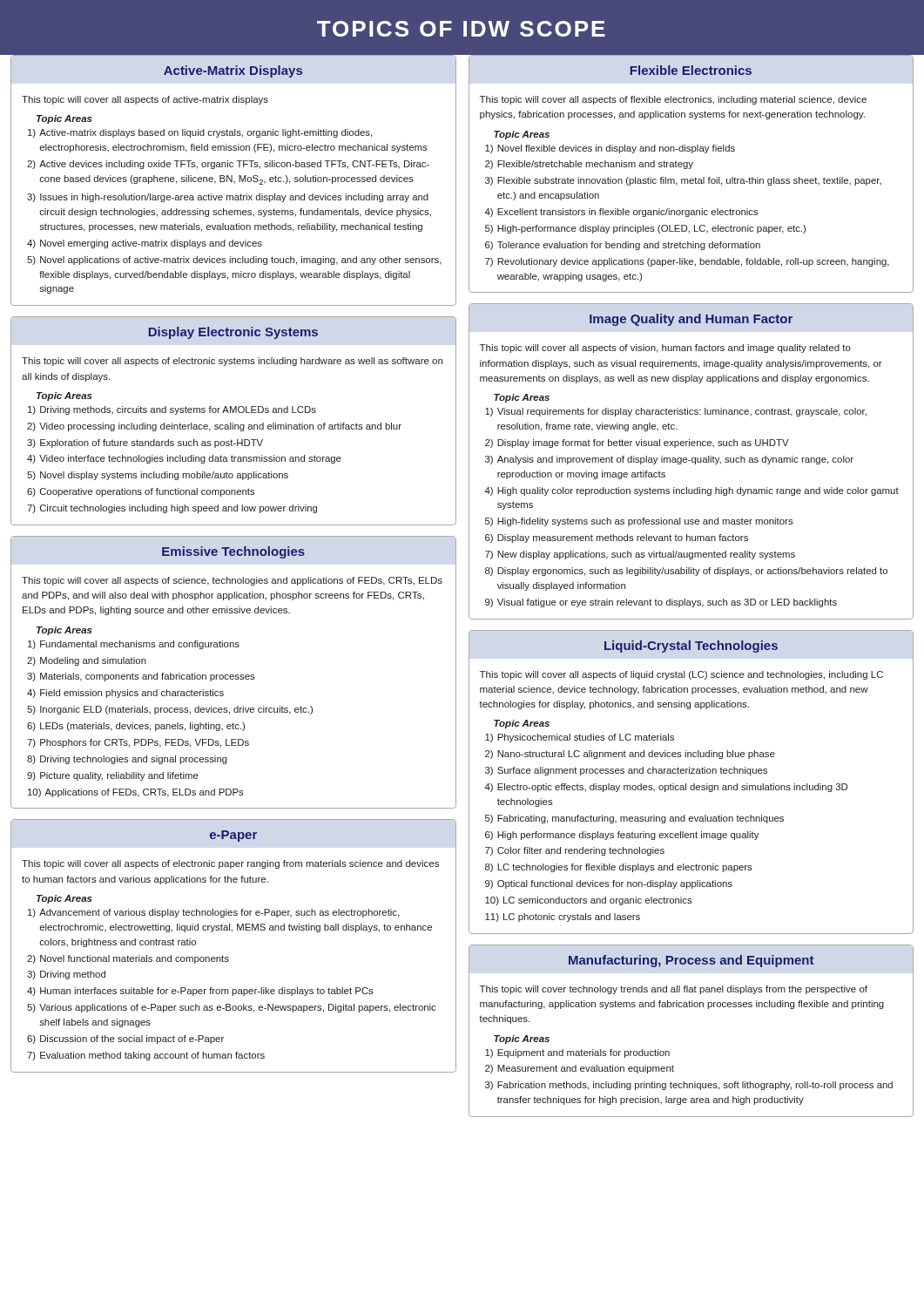Image resolution: width=924 pixels, height=1307 pixels.
Task: Locate the text starting "6)LEDs (materials, devices, panels, lighting, etc.)"
Action: click(136, 726)
